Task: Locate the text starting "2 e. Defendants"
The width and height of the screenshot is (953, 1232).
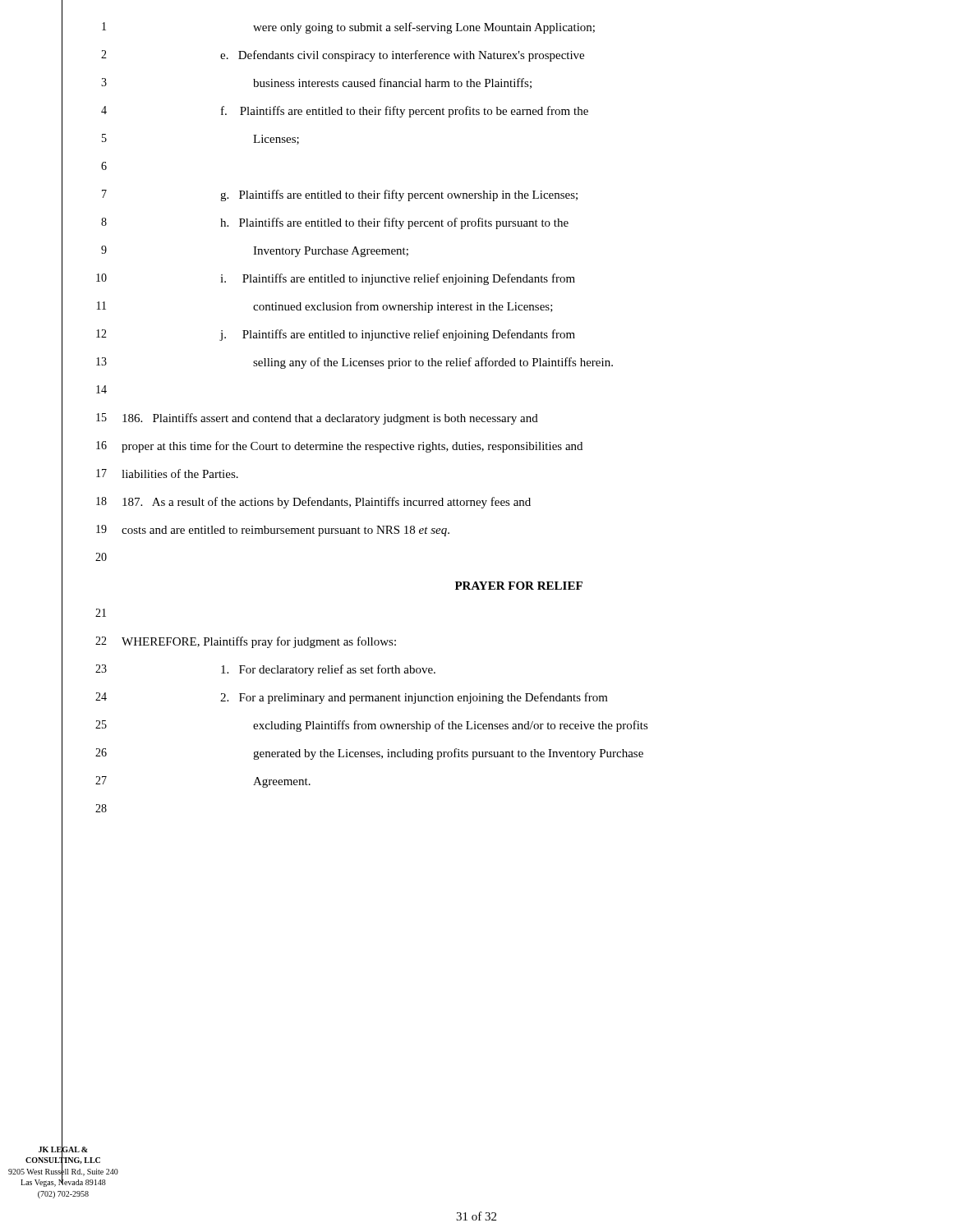Action: [x=489, y=54]
